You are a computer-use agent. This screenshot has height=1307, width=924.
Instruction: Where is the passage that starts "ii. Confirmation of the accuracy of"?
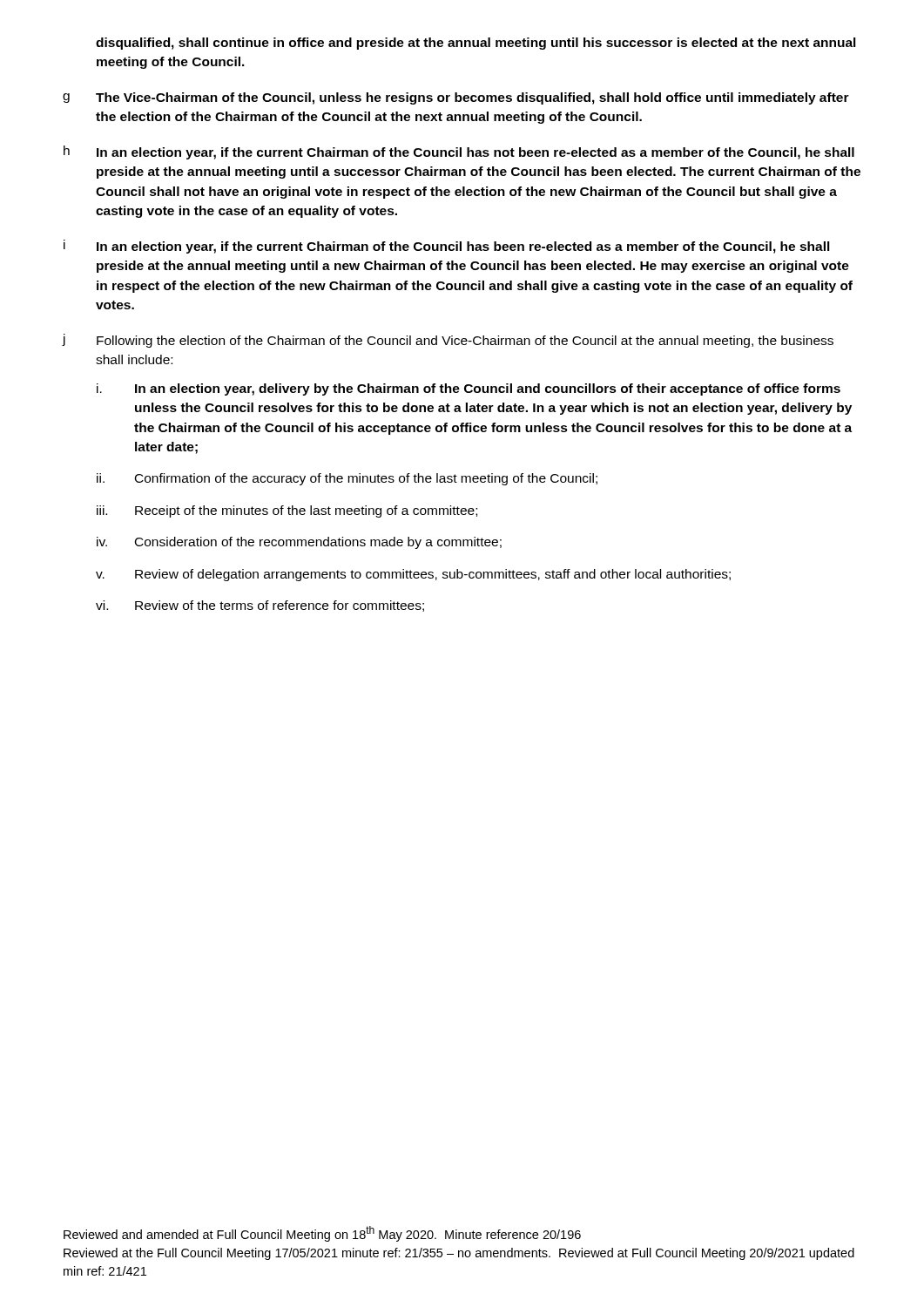[479, 479]
